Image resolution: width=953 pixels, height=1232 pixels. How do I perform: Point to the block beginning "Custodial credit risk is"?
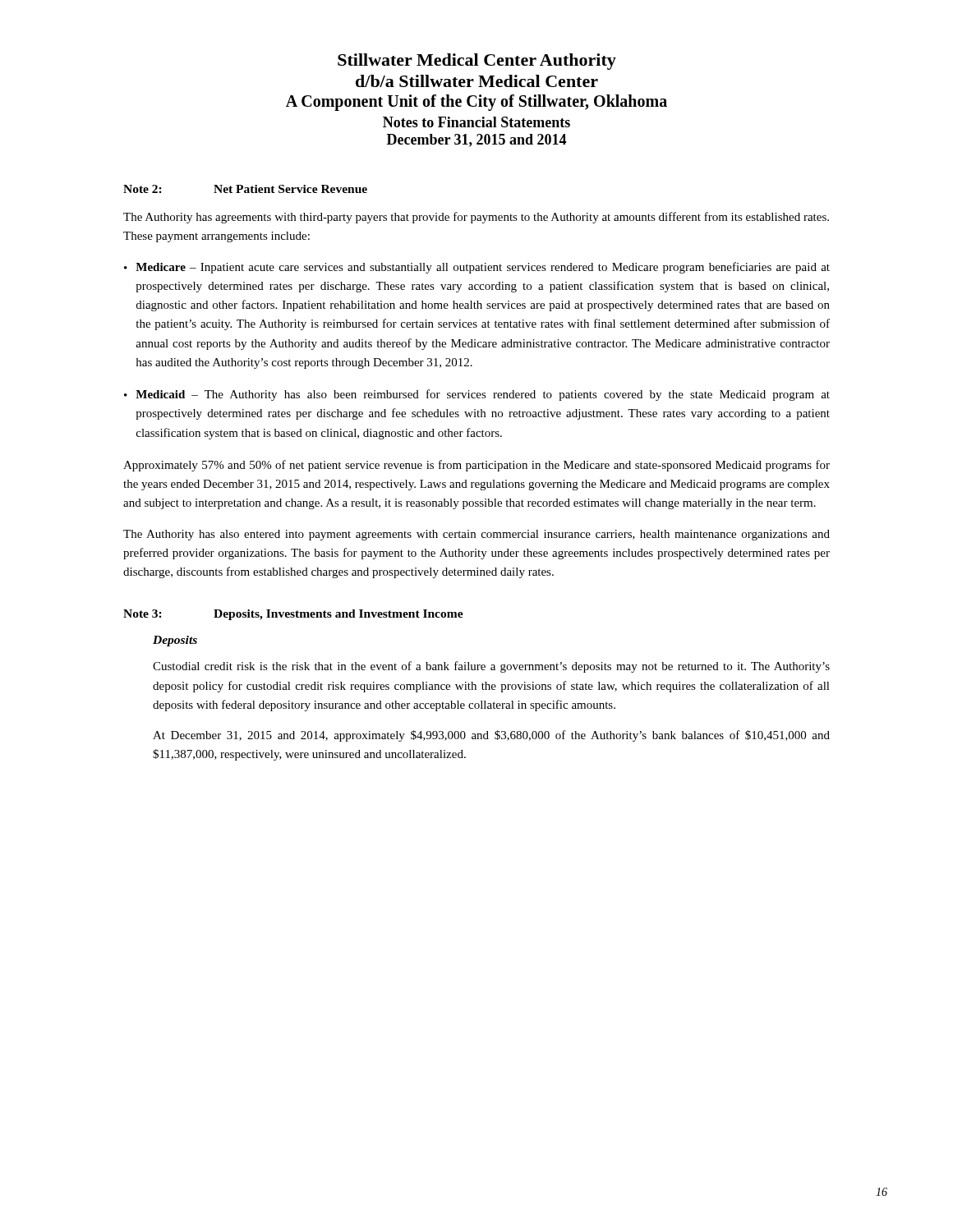point(491,686)
